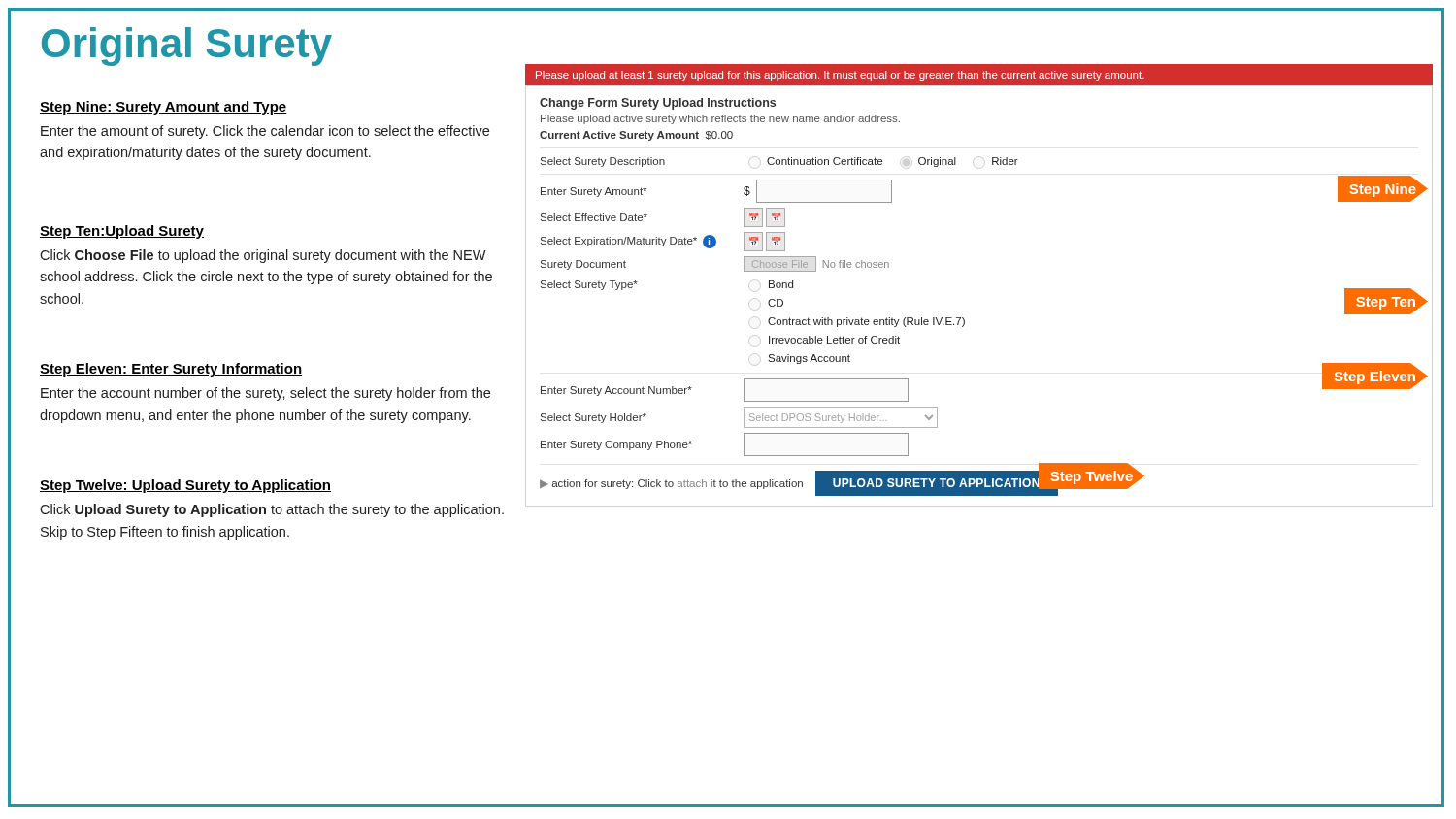Locate the block starting "Step Nine: Surety"
The image size is (1456, 819).
pos(163,106)
